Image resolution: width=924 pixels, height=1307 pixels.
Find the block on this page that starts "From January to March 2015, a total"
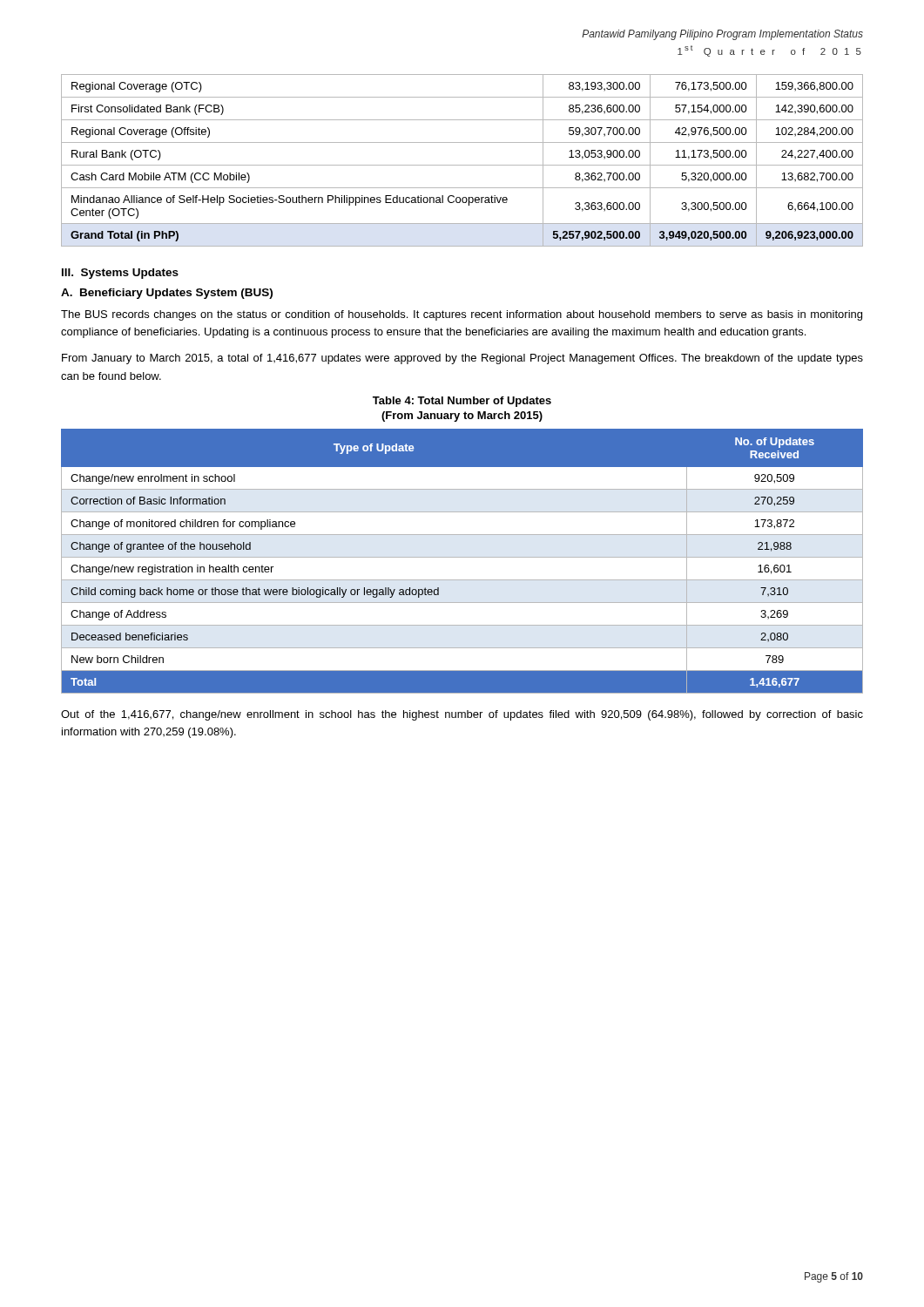coord(462,367)
